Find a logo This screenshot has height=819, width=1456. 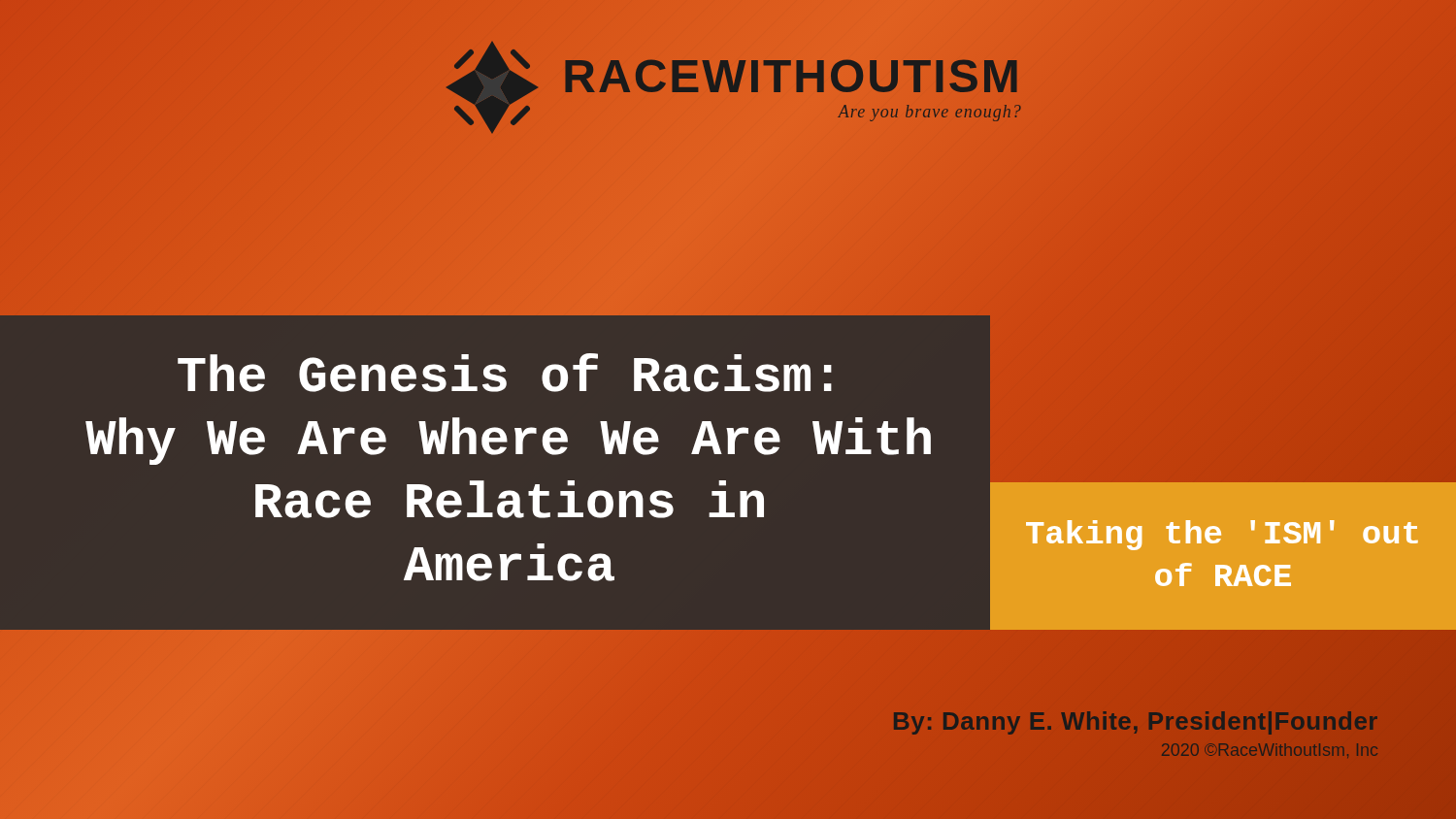pos(728,87)
